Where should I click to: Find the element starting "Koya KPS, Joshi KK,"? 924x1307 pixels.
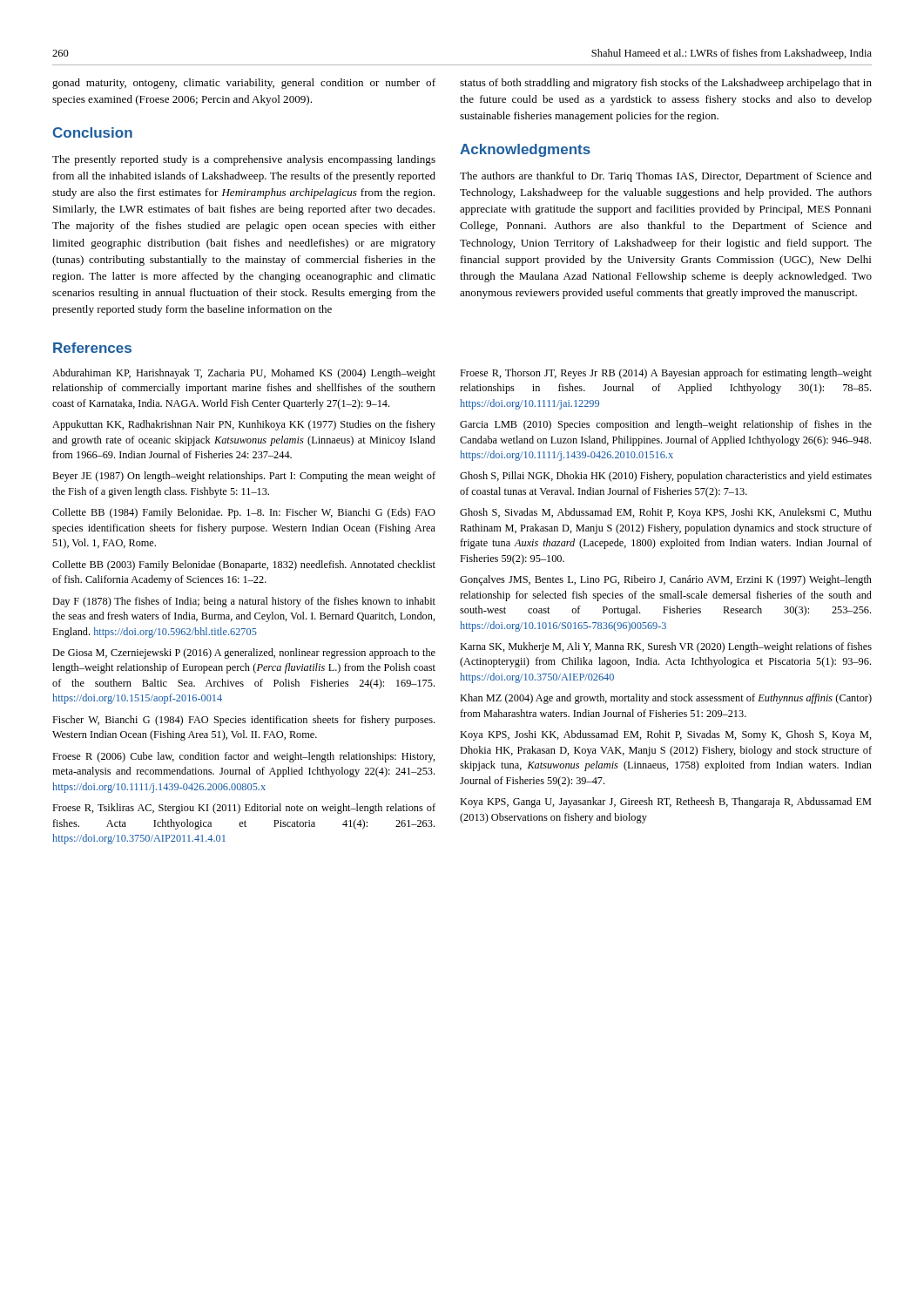coord(666,758)
